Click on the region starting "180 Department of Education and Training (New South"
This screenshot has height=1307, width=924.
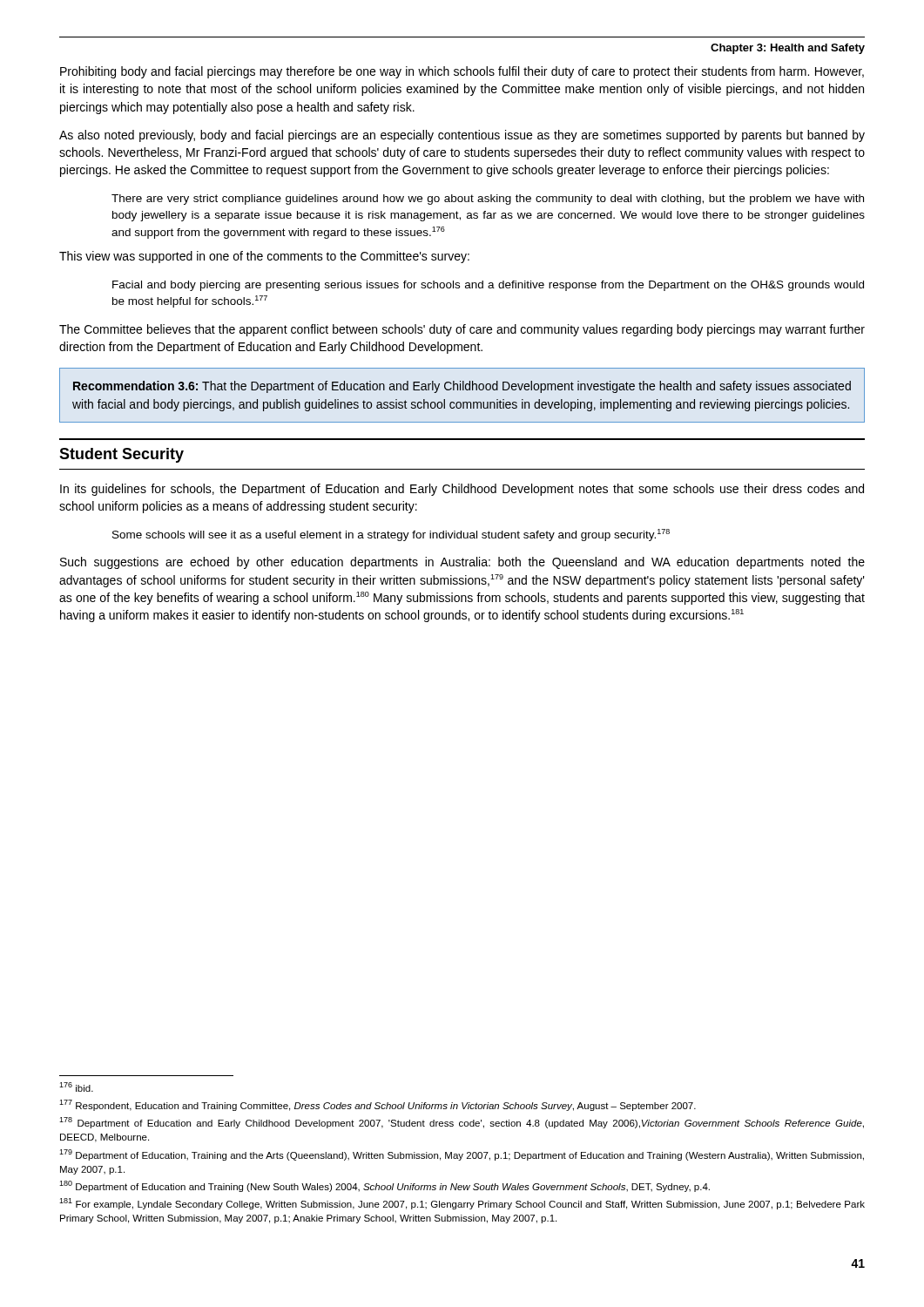[x=385, y=1186]
